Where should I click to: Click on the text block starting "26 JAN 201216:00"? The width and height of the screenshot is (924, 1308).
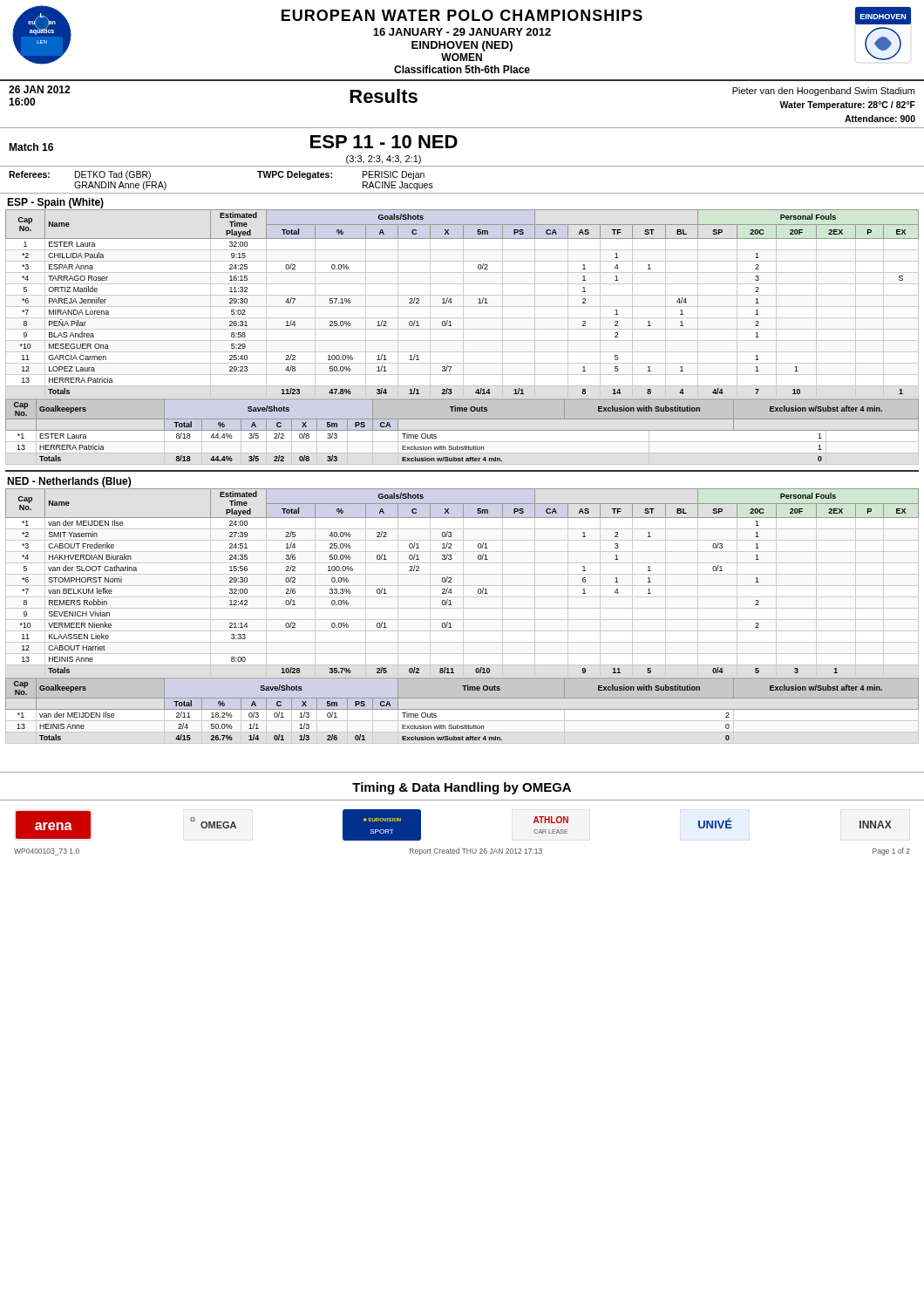tap(40, 96)
